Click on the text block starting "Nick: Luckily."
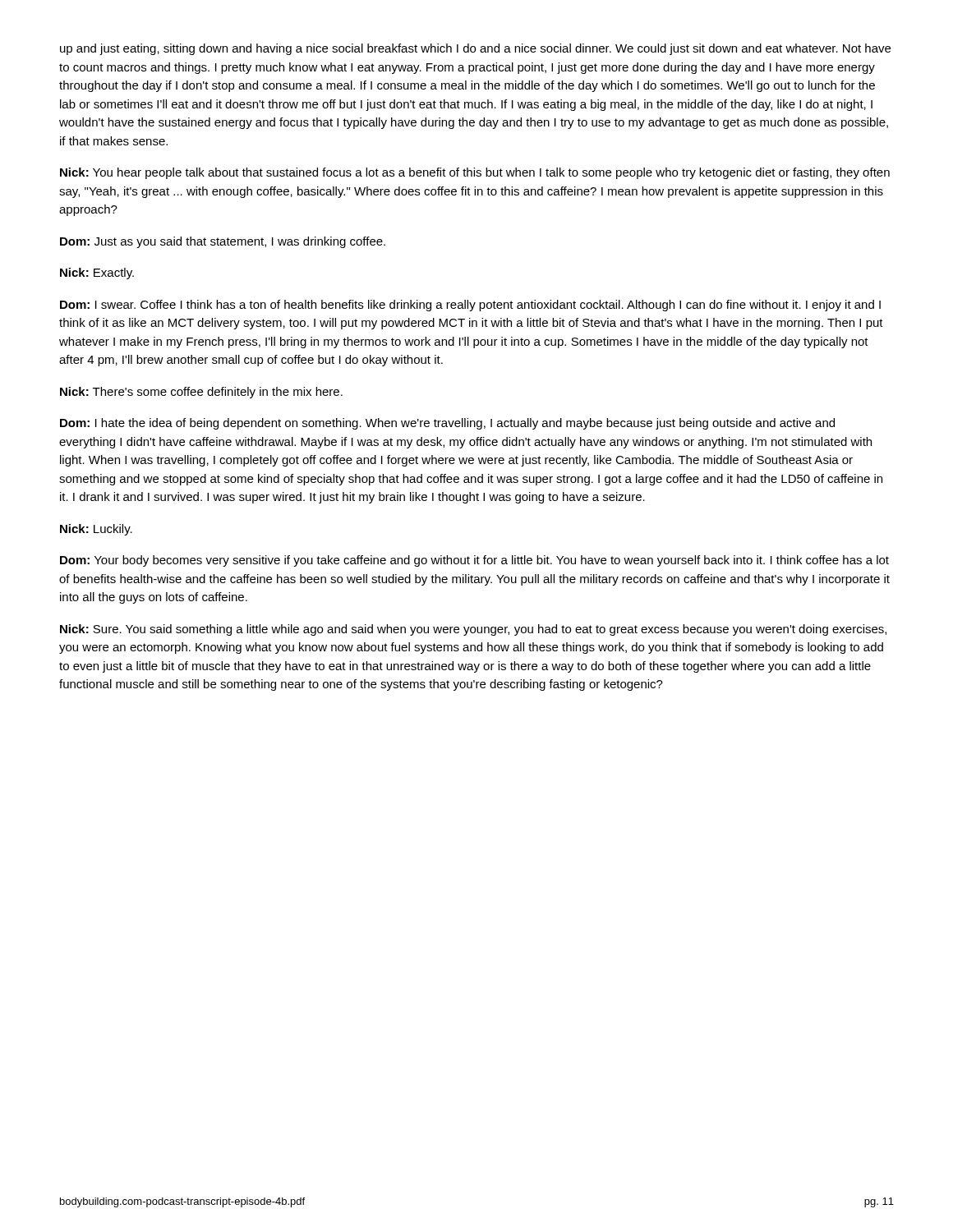The height and width of the screenshot is (1232, 953). 96,528
